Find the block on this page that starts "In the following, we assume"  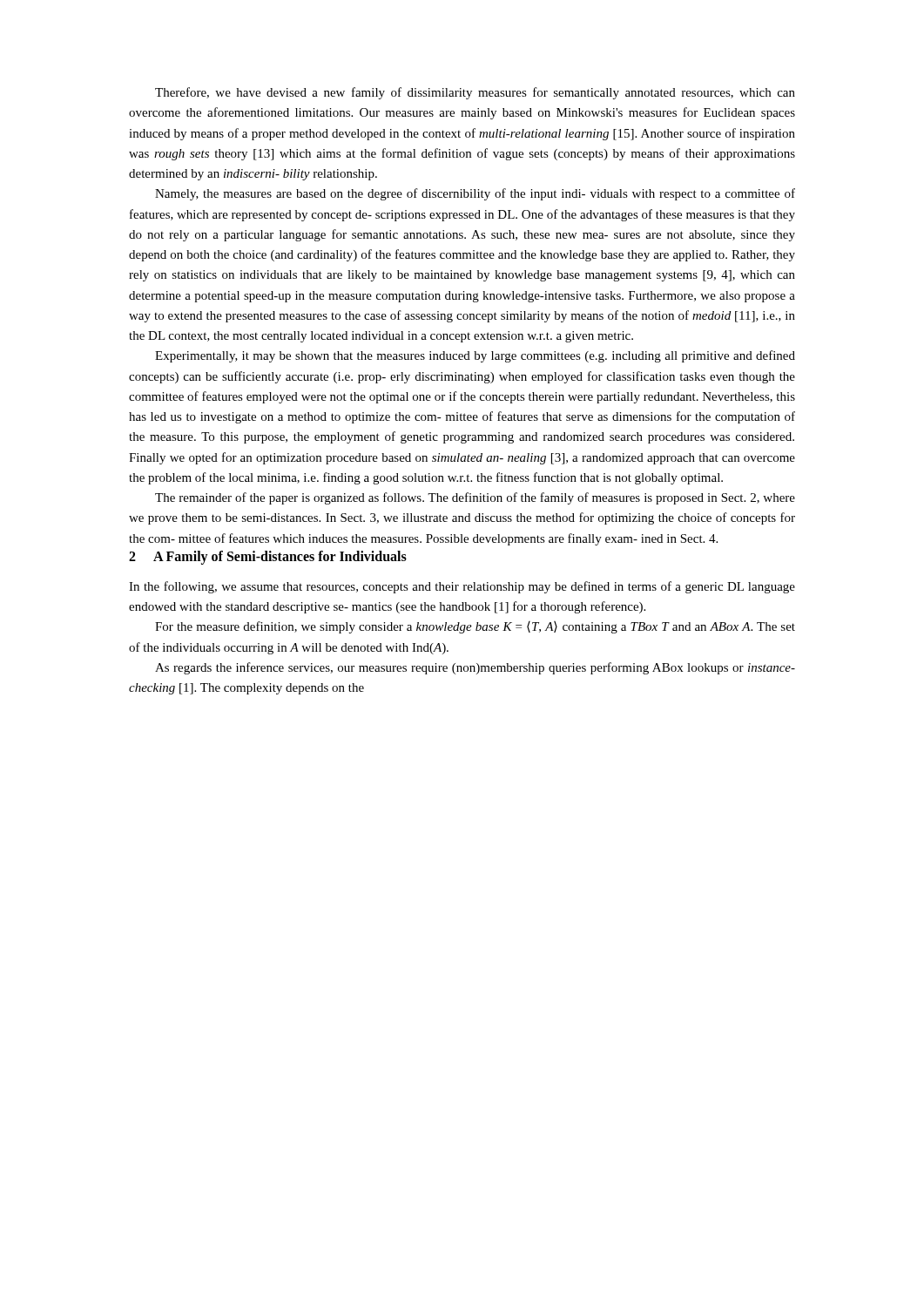click(x=462, y=597)
